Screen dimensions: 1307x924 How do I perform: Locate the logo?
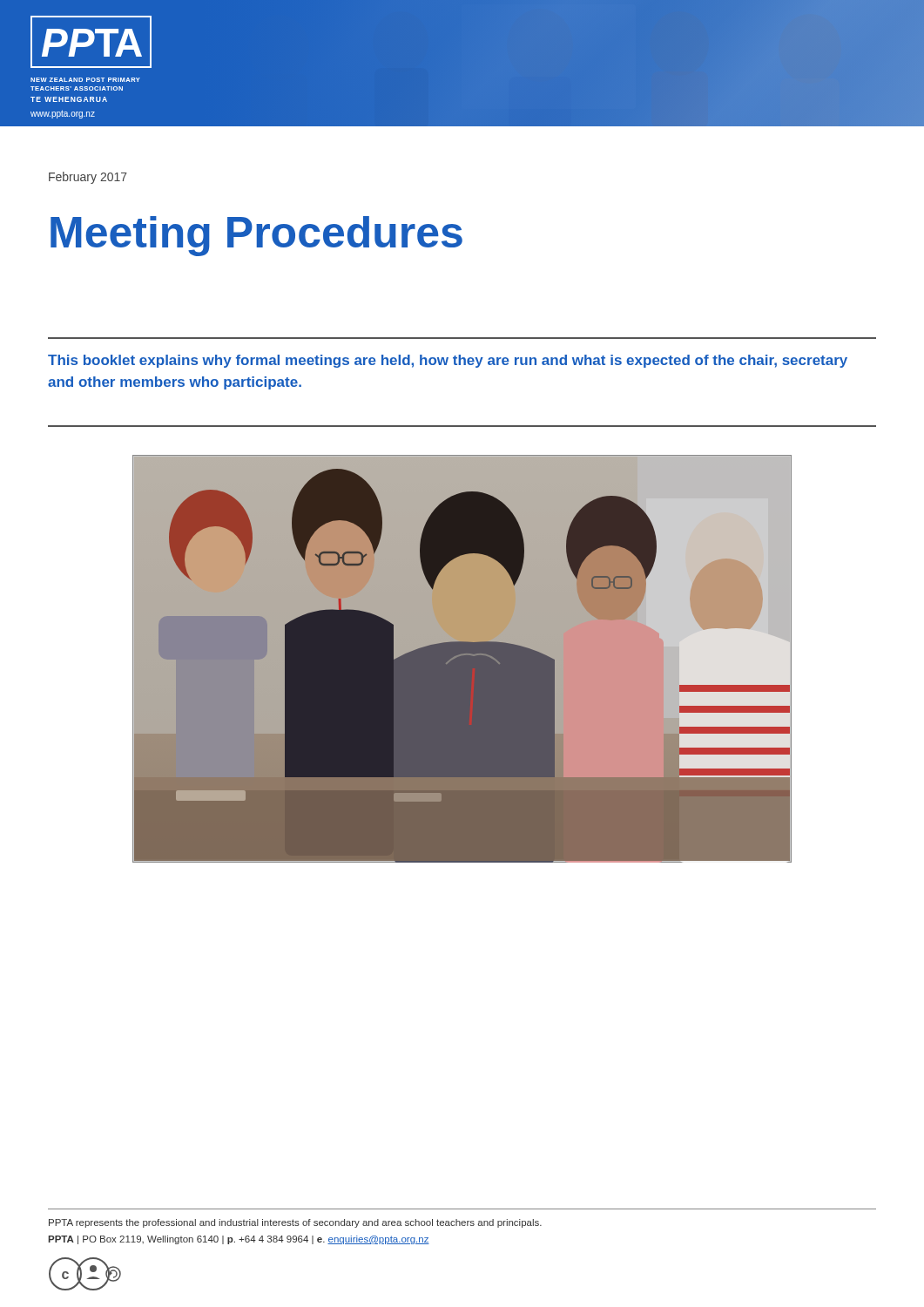pos(85,1274)
